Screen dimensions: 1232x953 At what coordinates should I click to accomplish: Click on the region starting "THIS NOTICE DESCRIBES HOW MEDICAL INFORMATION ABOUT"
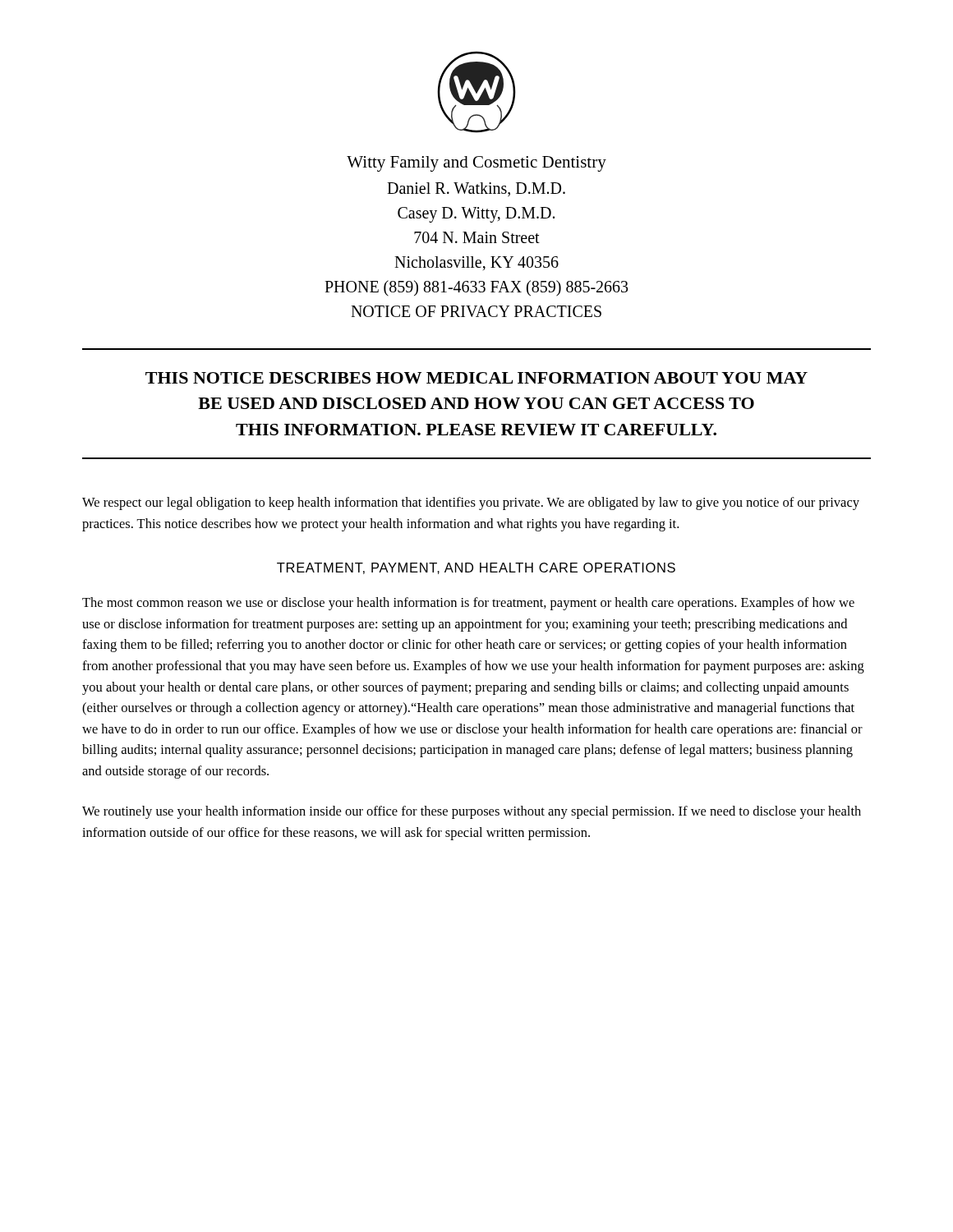(476, 404)
